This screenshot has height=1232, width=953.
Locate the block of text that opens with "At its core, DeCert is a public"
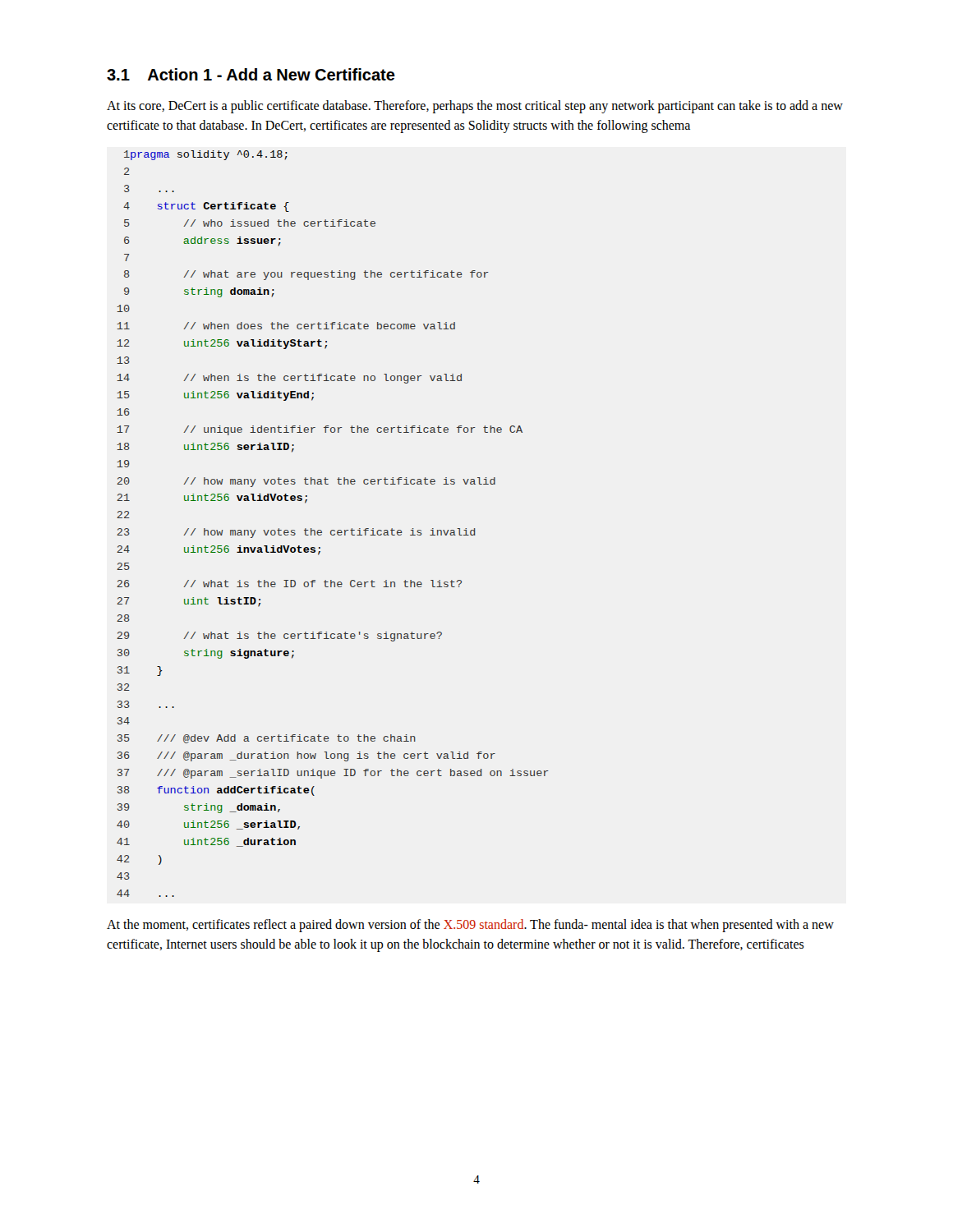475,115
